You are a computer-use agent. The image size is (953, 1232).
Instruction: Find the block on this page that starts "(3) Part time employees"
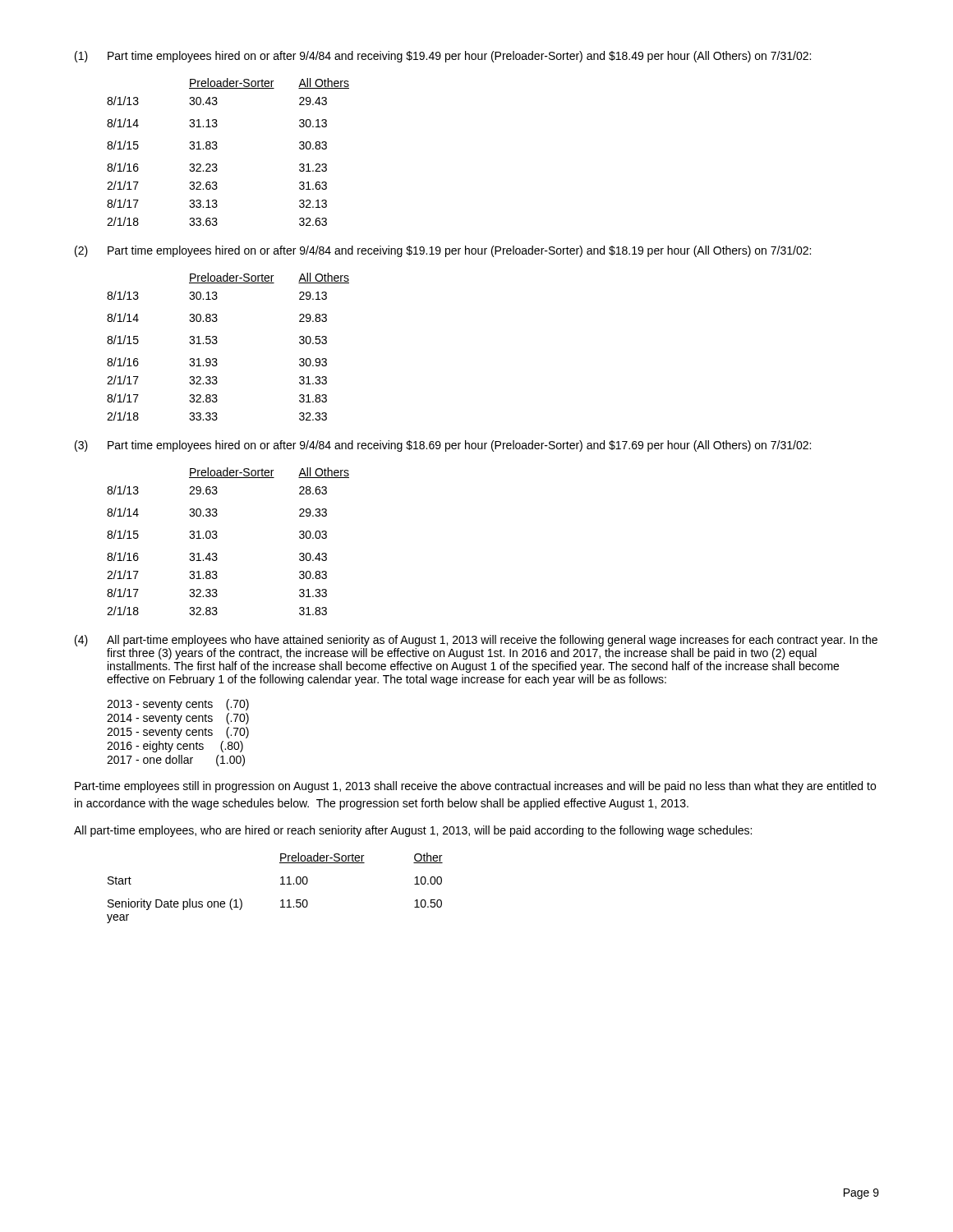[476, 445]
